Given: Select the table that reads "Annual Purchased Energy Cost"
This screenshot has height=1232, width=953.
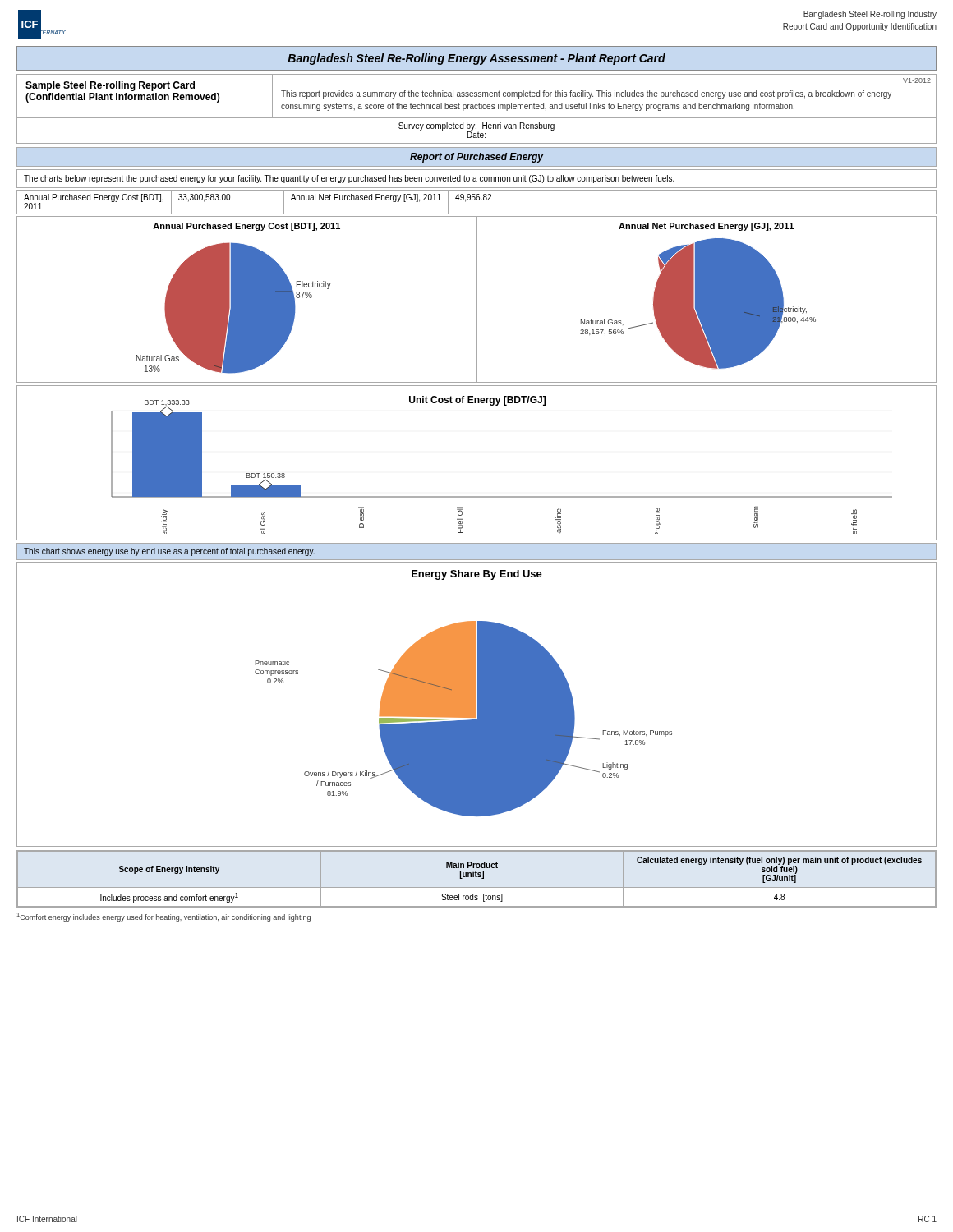Looking at the screenshot, I should 476,202.
